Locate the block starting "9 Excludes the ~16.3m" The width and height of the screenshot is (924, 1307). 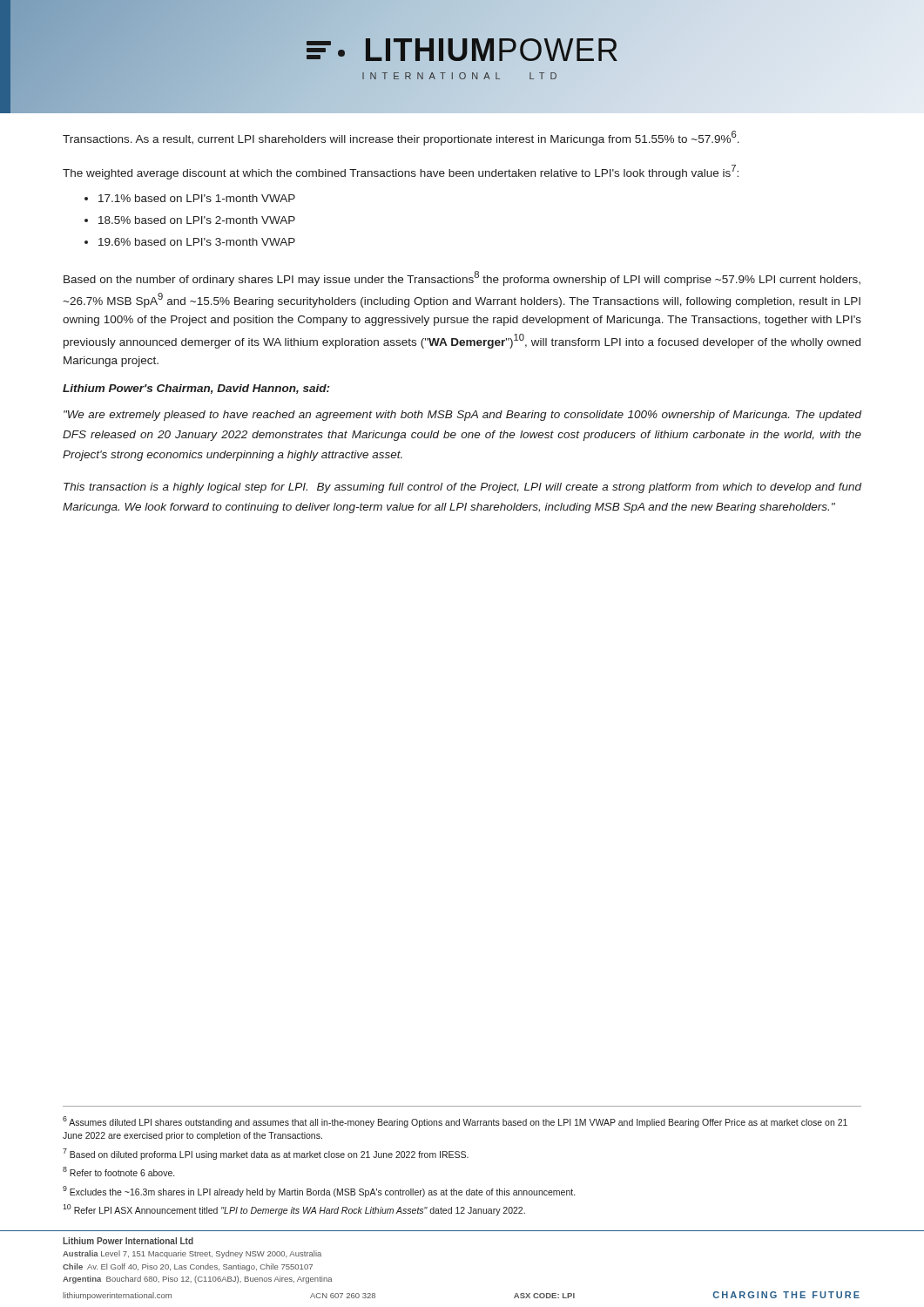click(319, 1190)
